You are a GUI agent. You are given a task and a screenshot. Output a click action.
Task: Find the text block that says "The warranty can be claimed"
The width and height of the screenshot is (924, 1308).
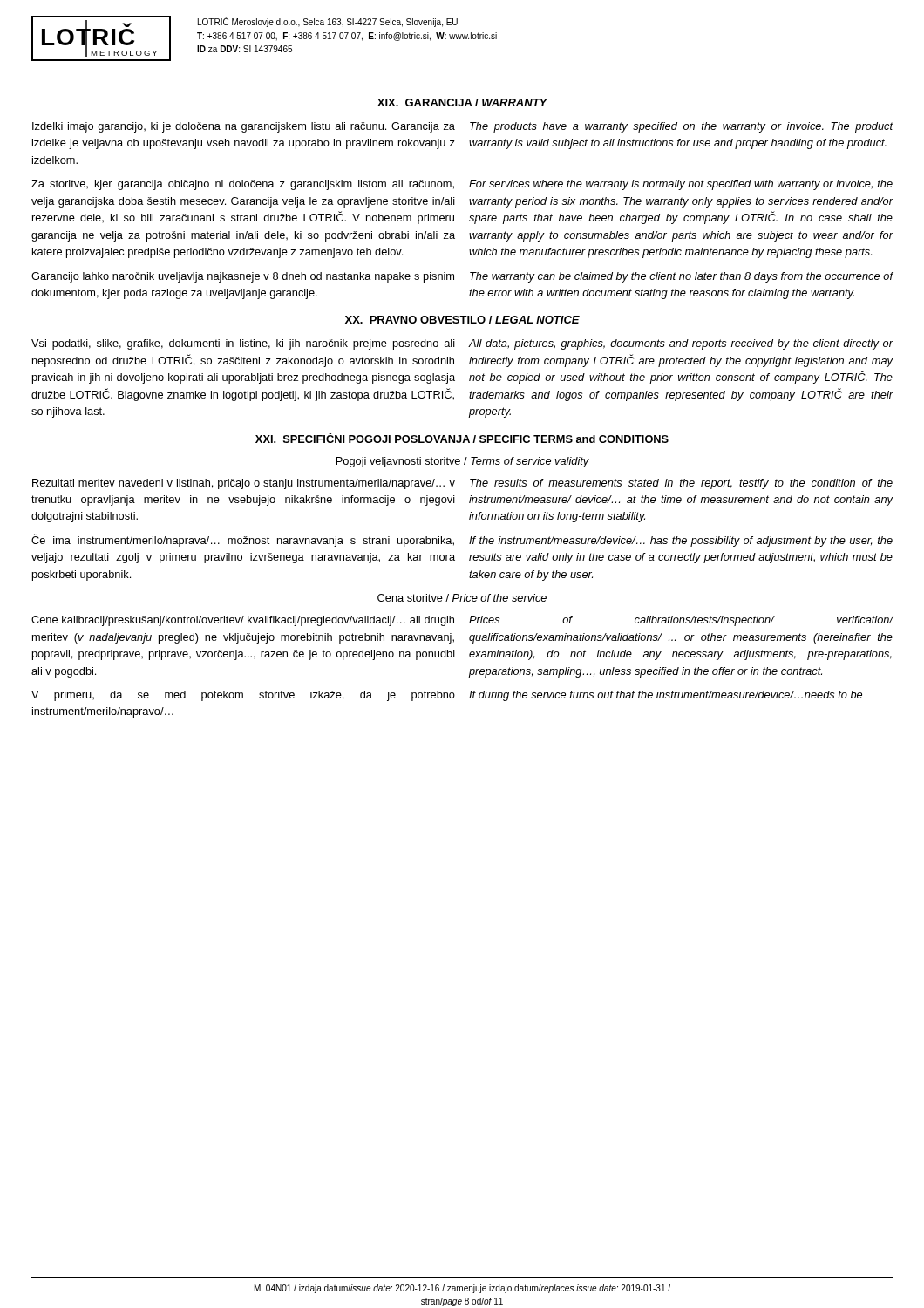[x=681, y=284]
